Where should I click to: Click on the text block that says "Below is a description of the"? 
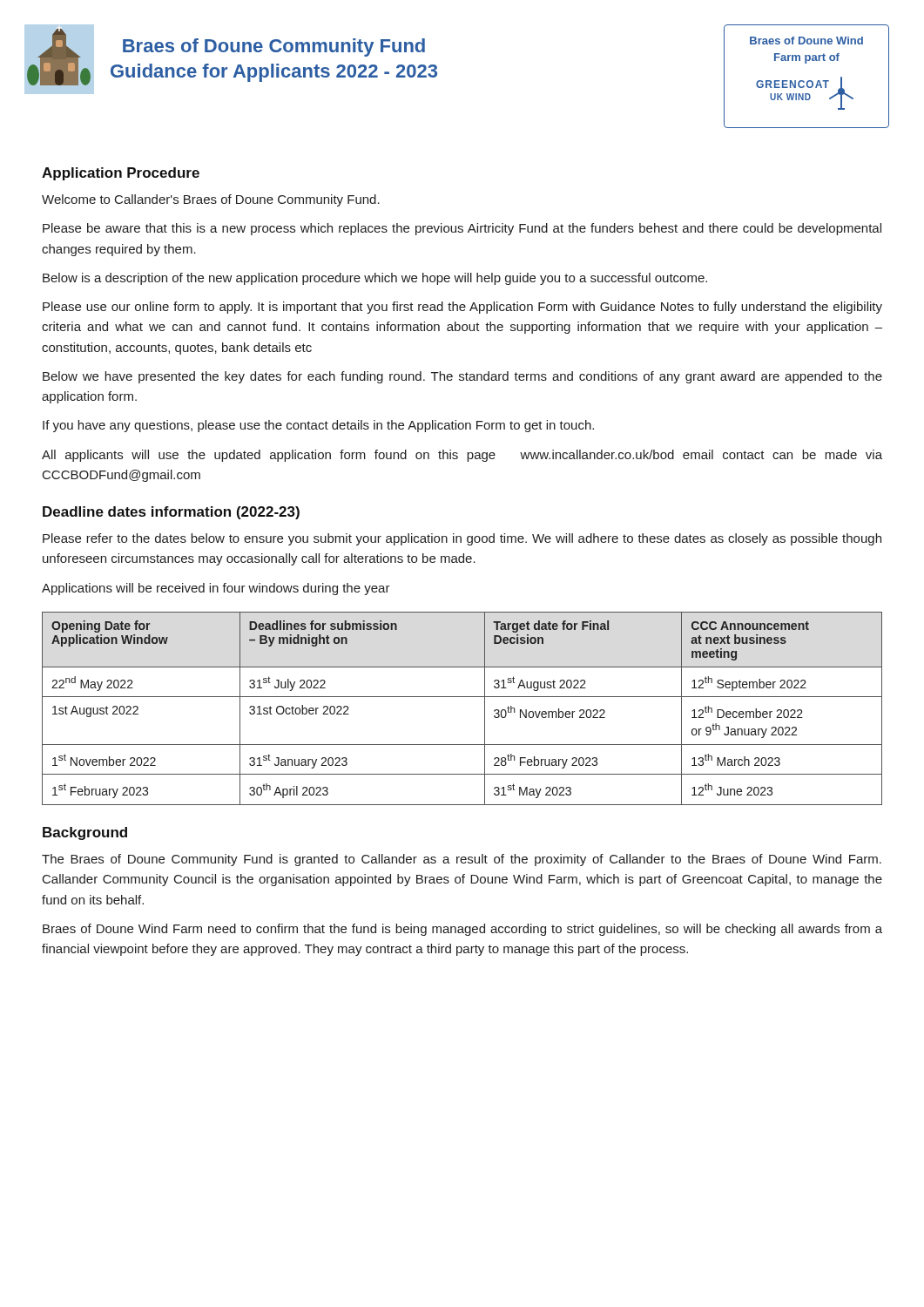(375, 277)
